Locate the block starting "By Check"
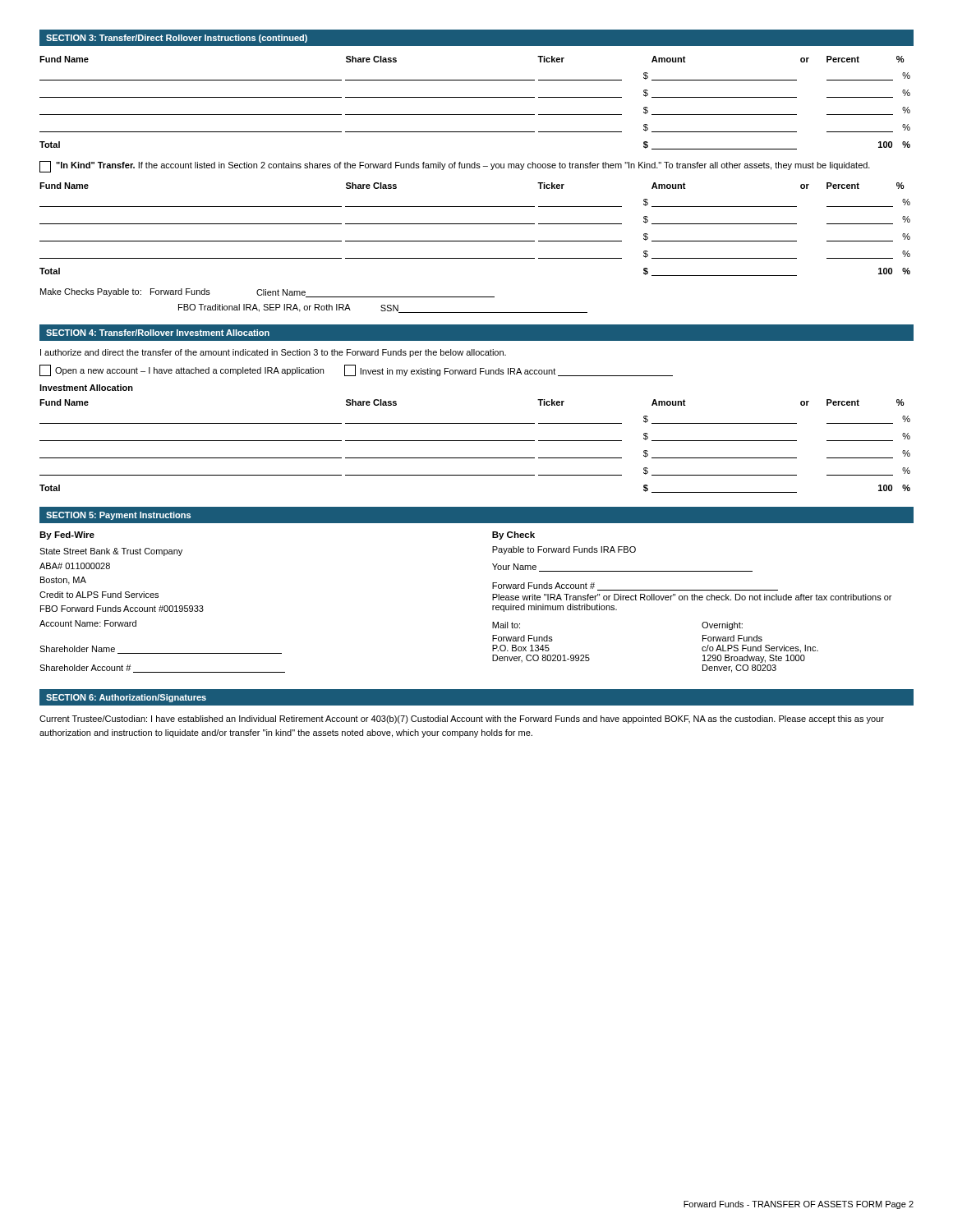 click(513, 535)
